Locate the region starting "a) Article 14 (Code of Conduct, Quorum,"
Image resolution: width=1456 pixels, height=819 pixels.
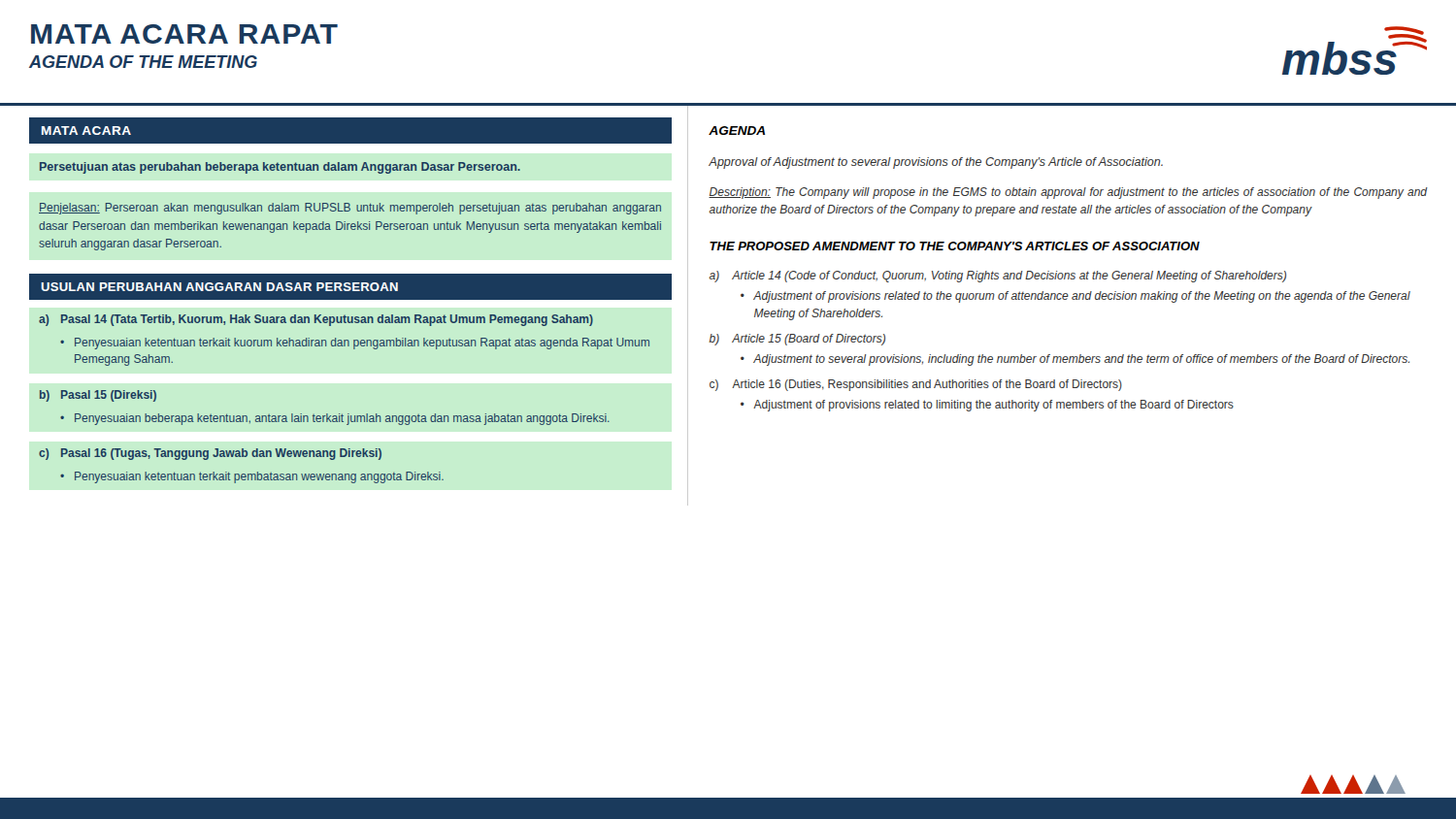pyautogui.click(x=998, y=276)
